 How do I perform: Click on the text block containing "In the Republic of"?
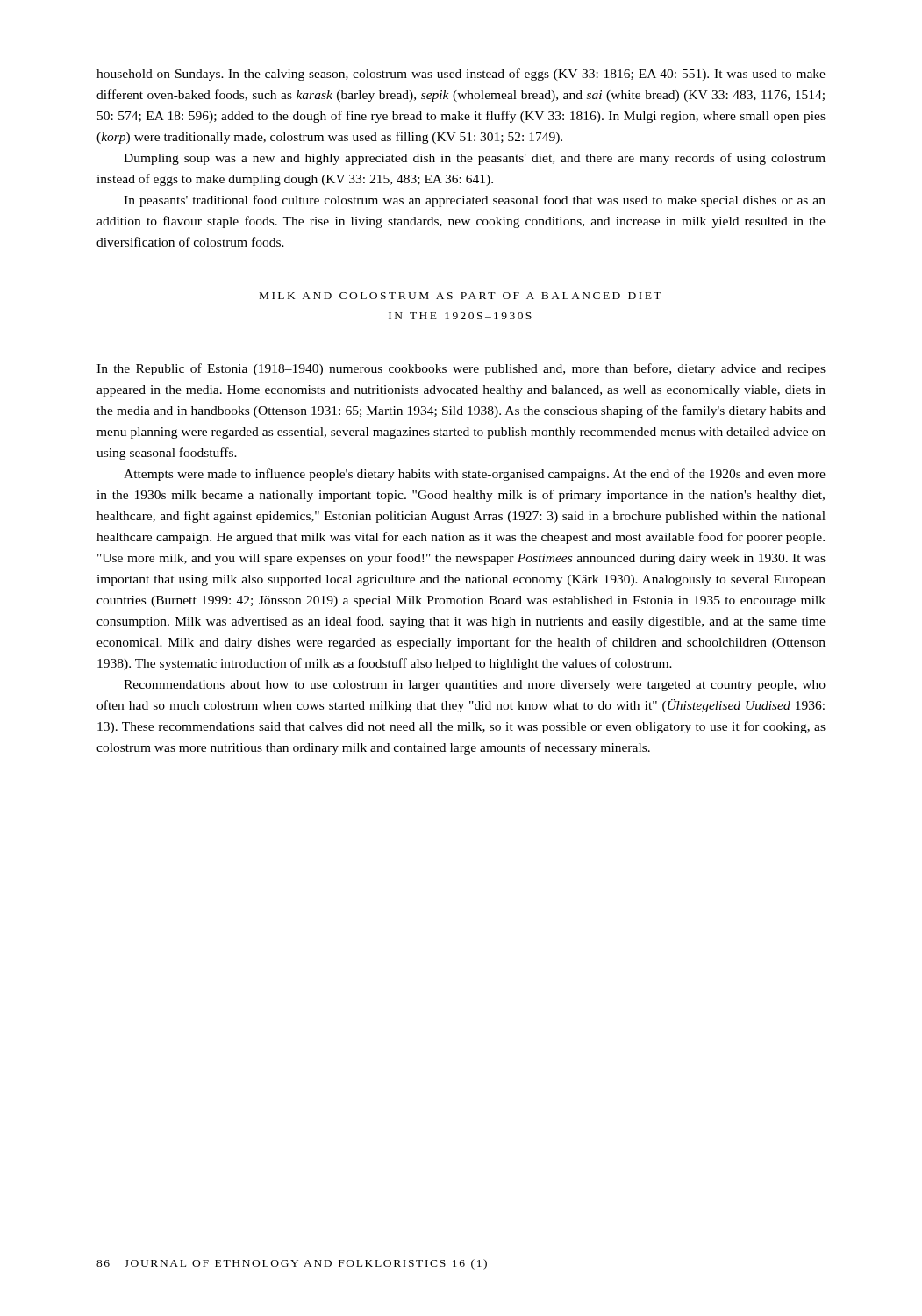[461, 558]
